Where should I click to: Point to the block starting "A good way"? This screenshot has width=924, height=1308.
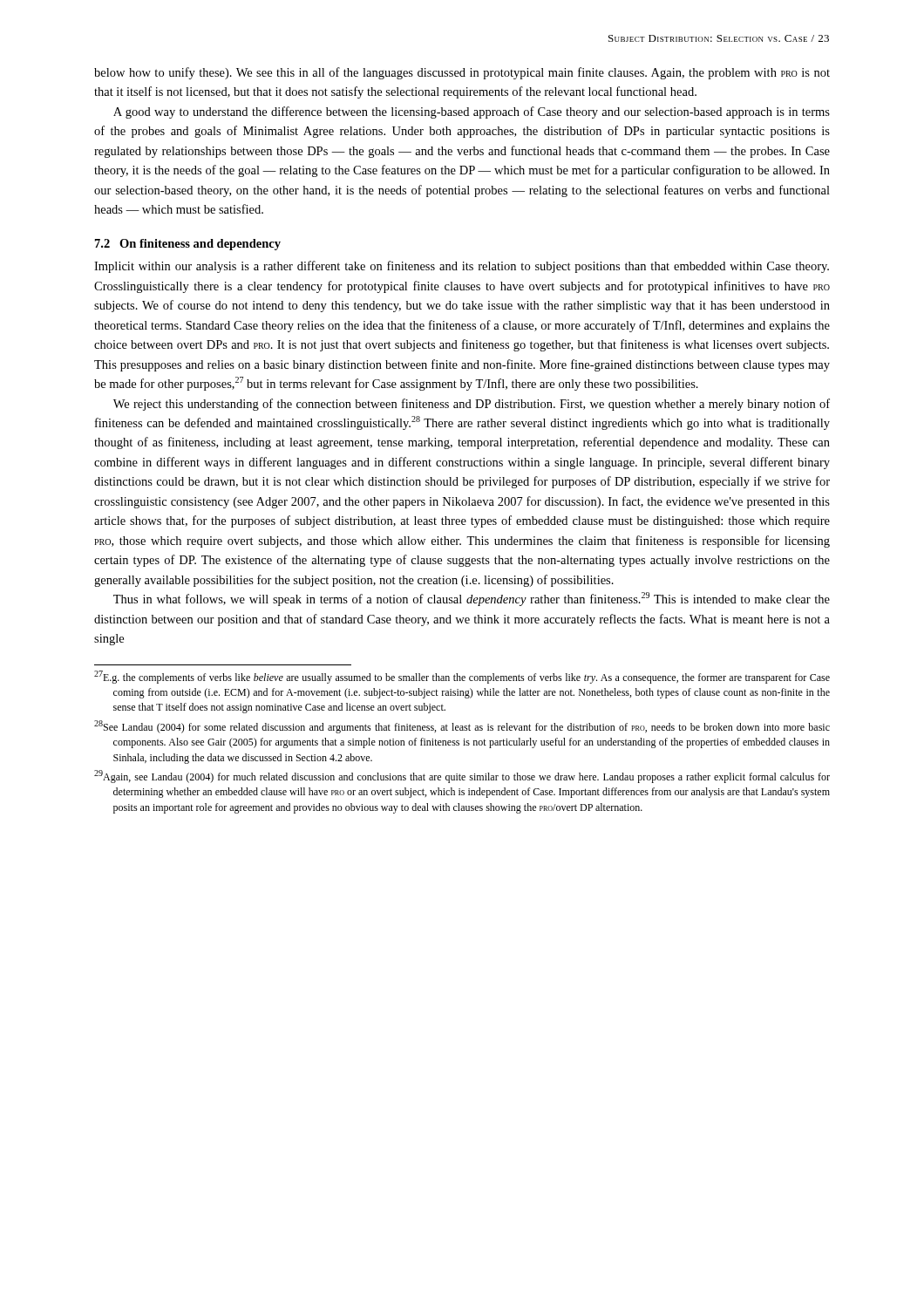click(x=462, y=161)
